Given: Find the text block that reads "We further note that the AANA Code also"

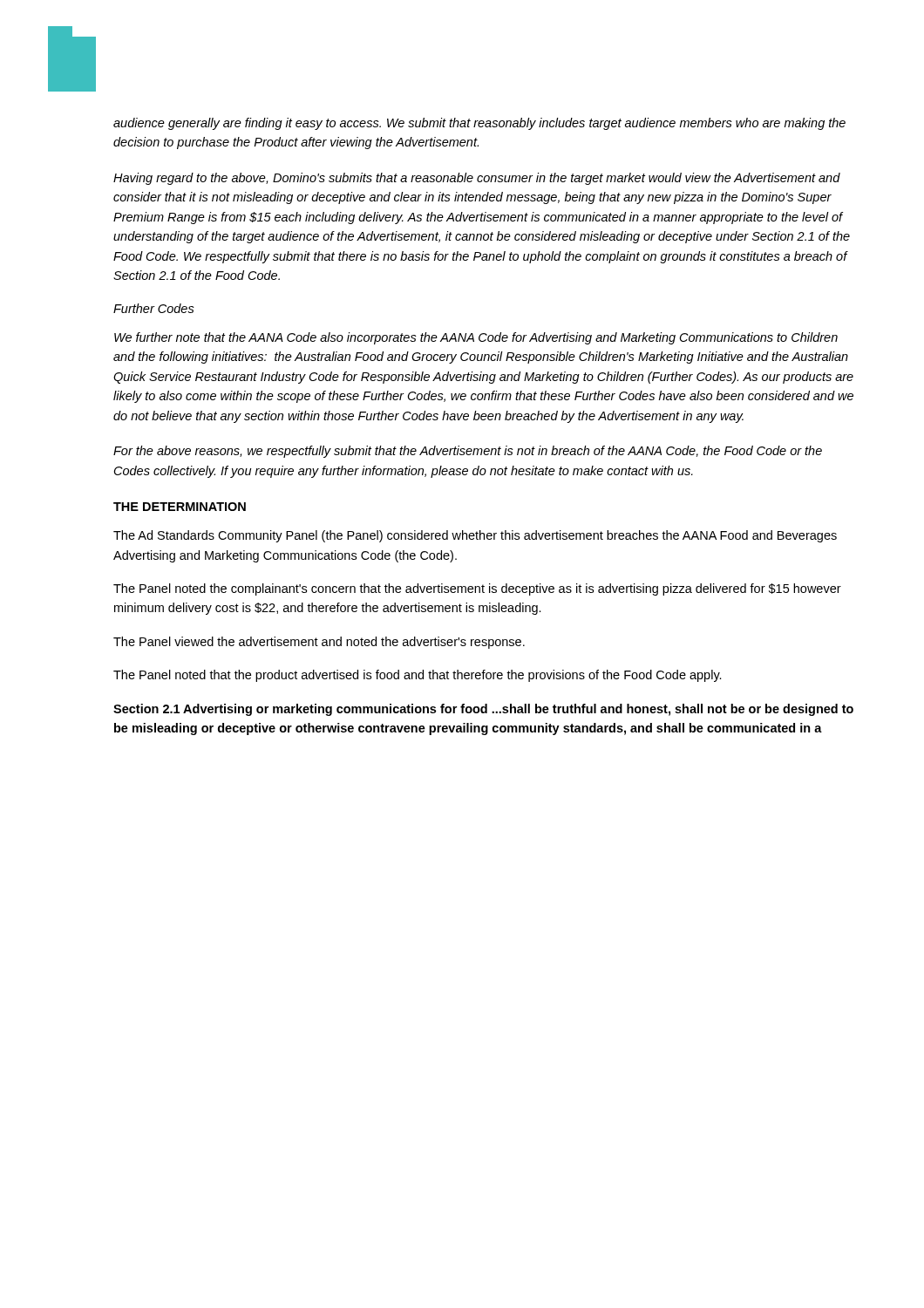Looking at the screenshot, I should [x=484, y=376].
